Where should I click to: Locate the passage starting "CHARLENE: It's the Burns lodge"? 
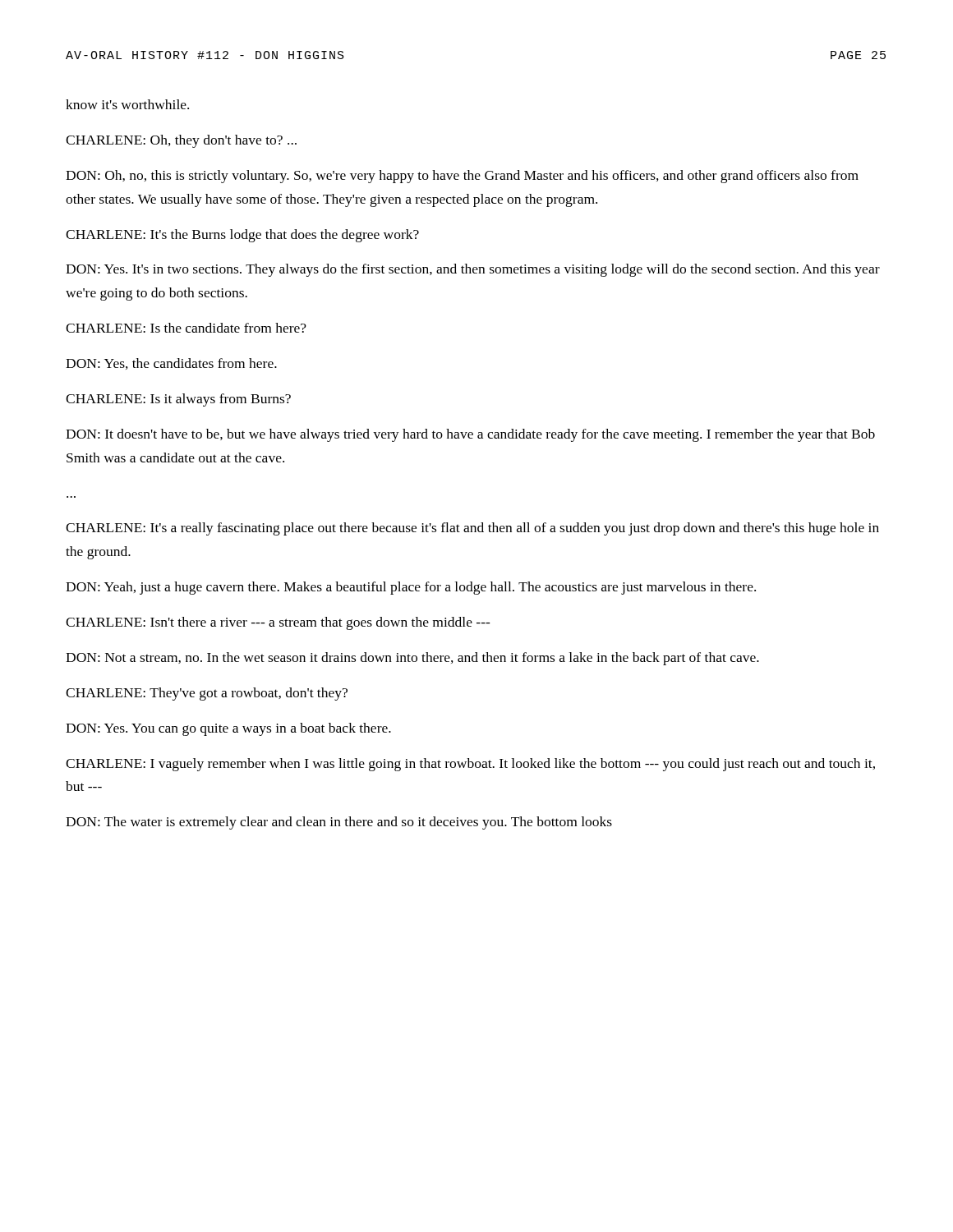point(243,234)
